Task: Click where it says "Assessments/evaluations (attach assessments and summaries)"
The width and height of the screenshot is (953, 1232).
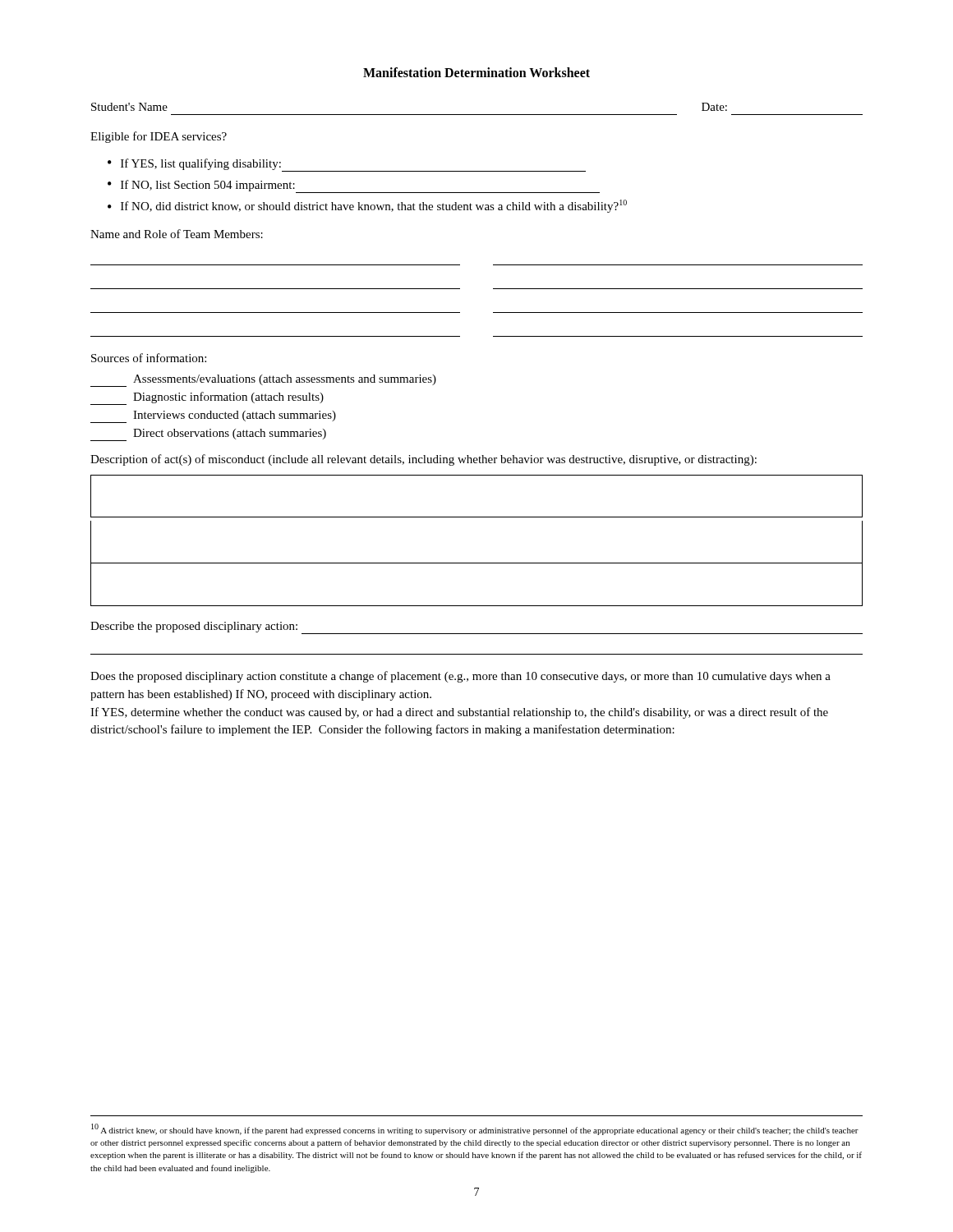Action: (263, 379)
